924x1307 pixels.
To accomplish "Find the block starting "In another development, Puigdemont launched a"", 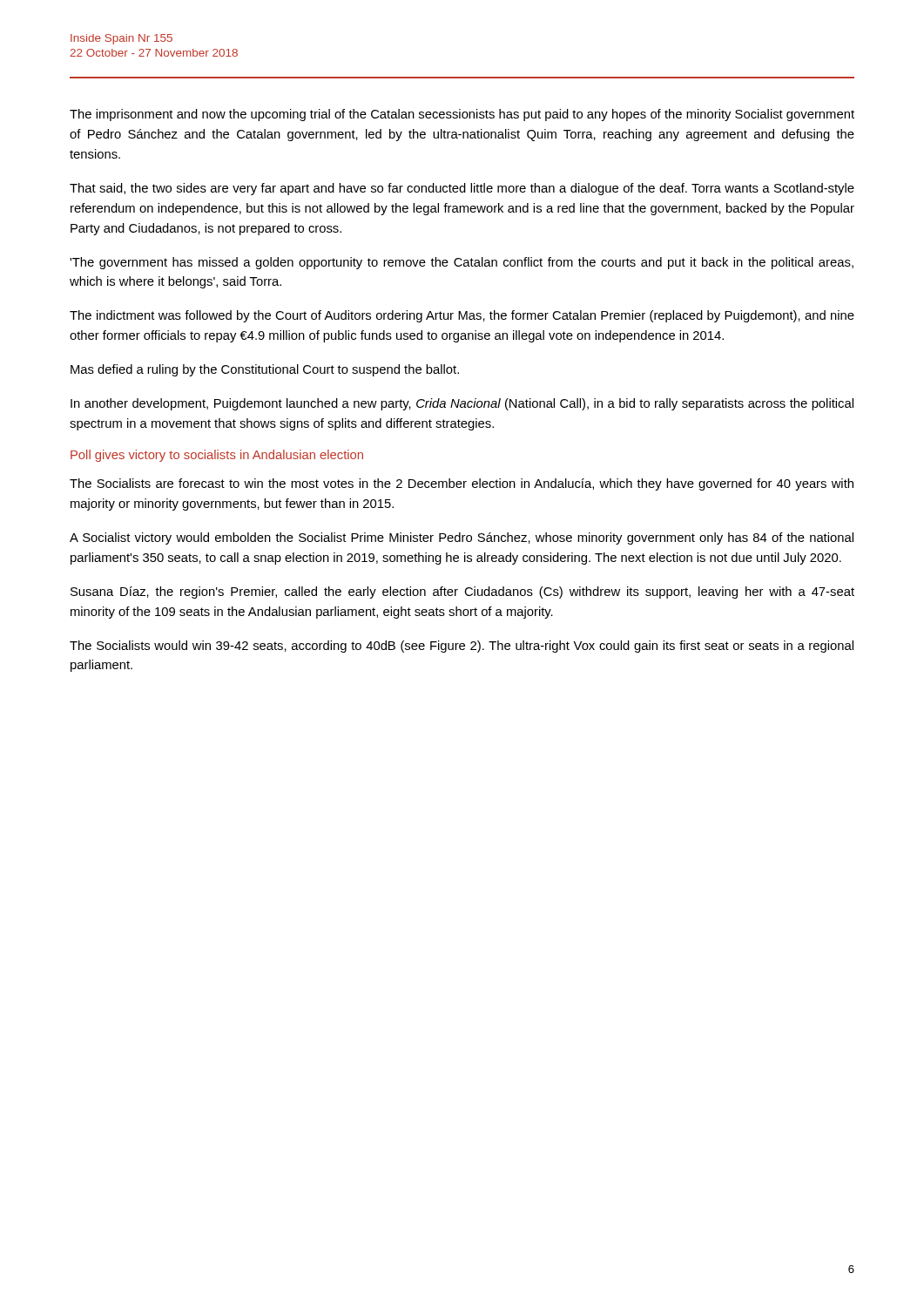I will pyautogui.click(x=462, y=414).
